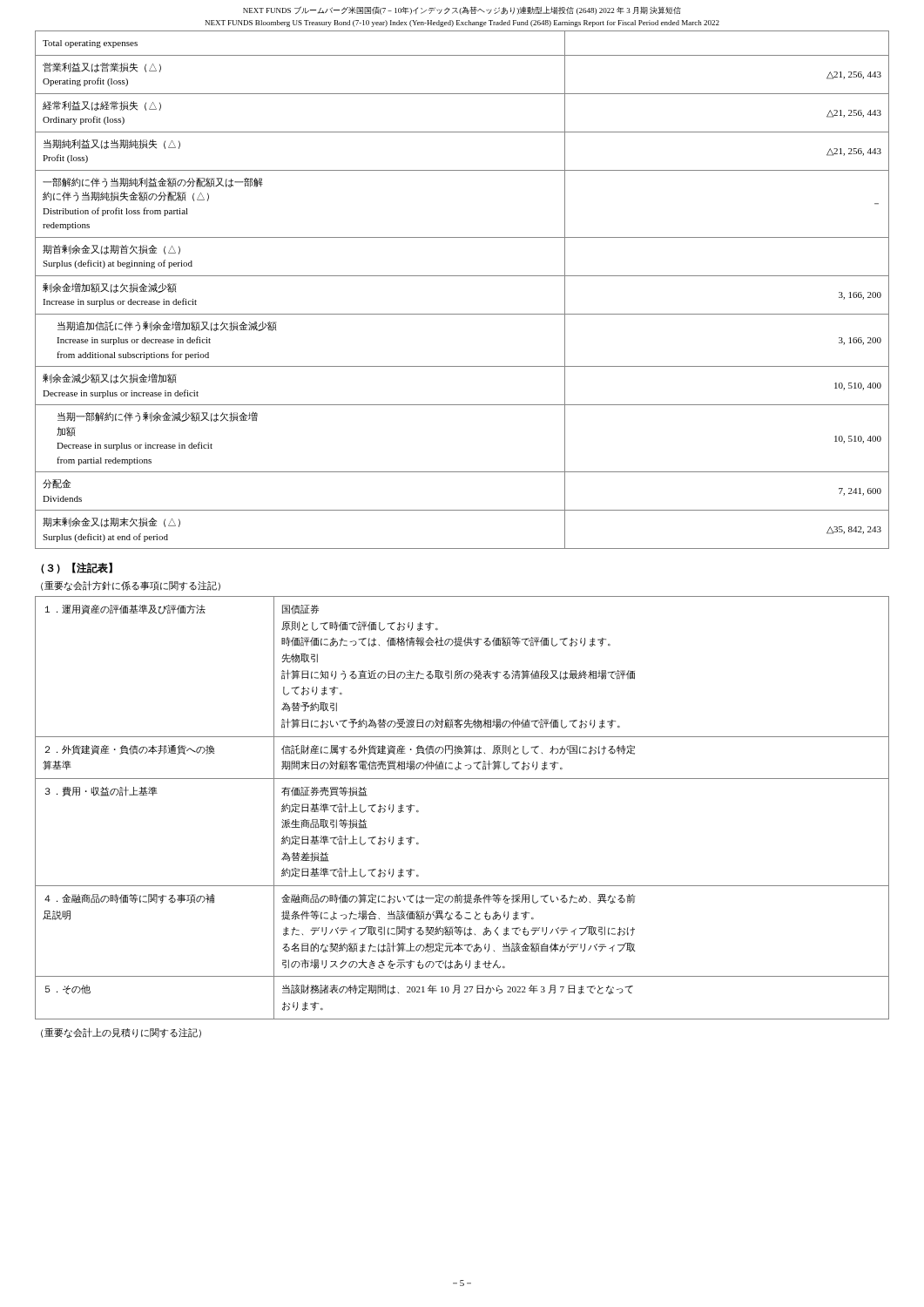Screen dimensions: 1307x924
Task: Locate the table with the text "一部解約に伴う当期純利益金額の分配額又は一部解 約に伴う当期純損失金額の分配額（△） Distribution"
Action: [462, 290]
